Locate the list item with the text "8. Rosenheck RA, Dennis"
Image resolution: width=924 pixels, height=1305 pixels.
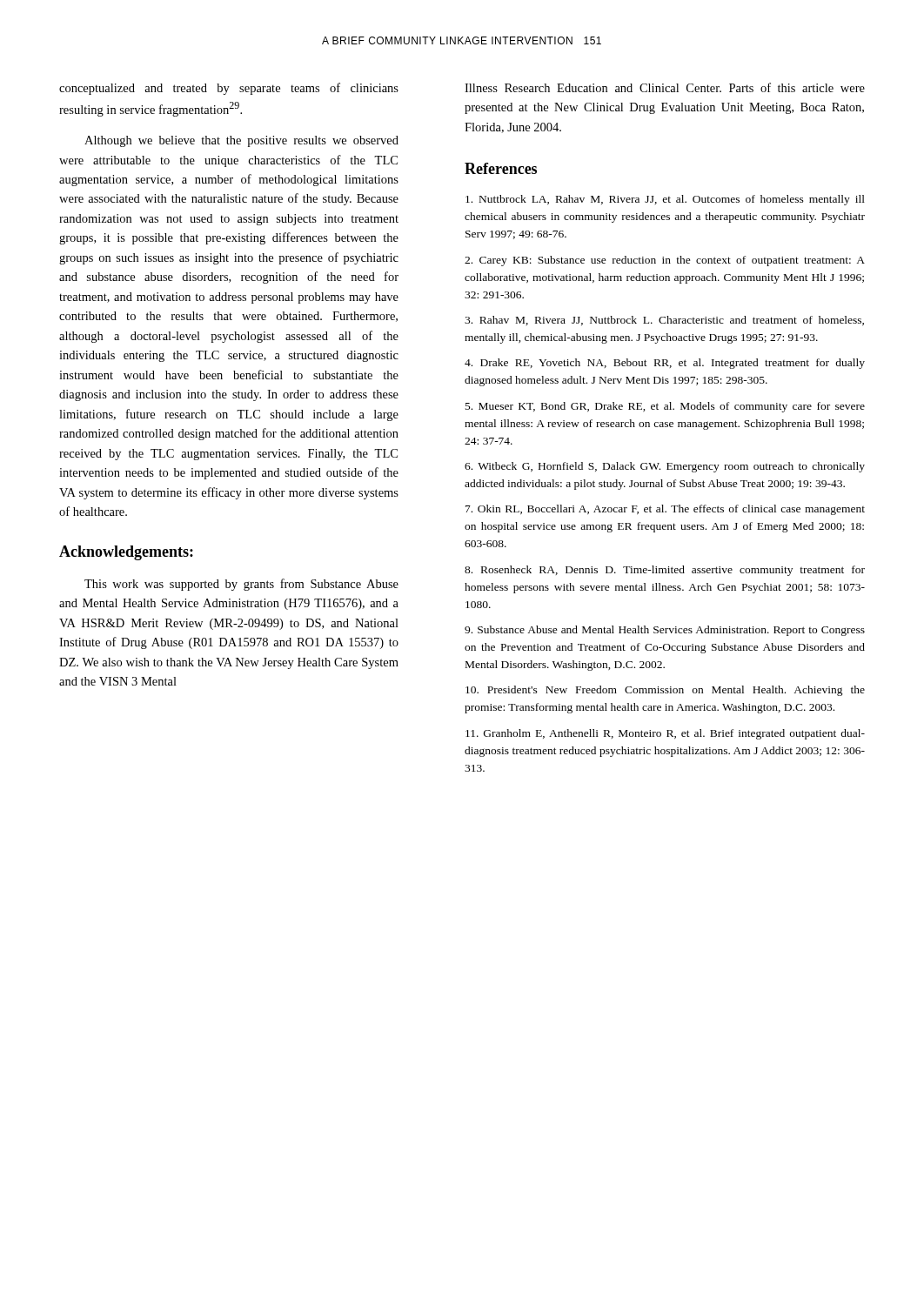coord(665,587)
